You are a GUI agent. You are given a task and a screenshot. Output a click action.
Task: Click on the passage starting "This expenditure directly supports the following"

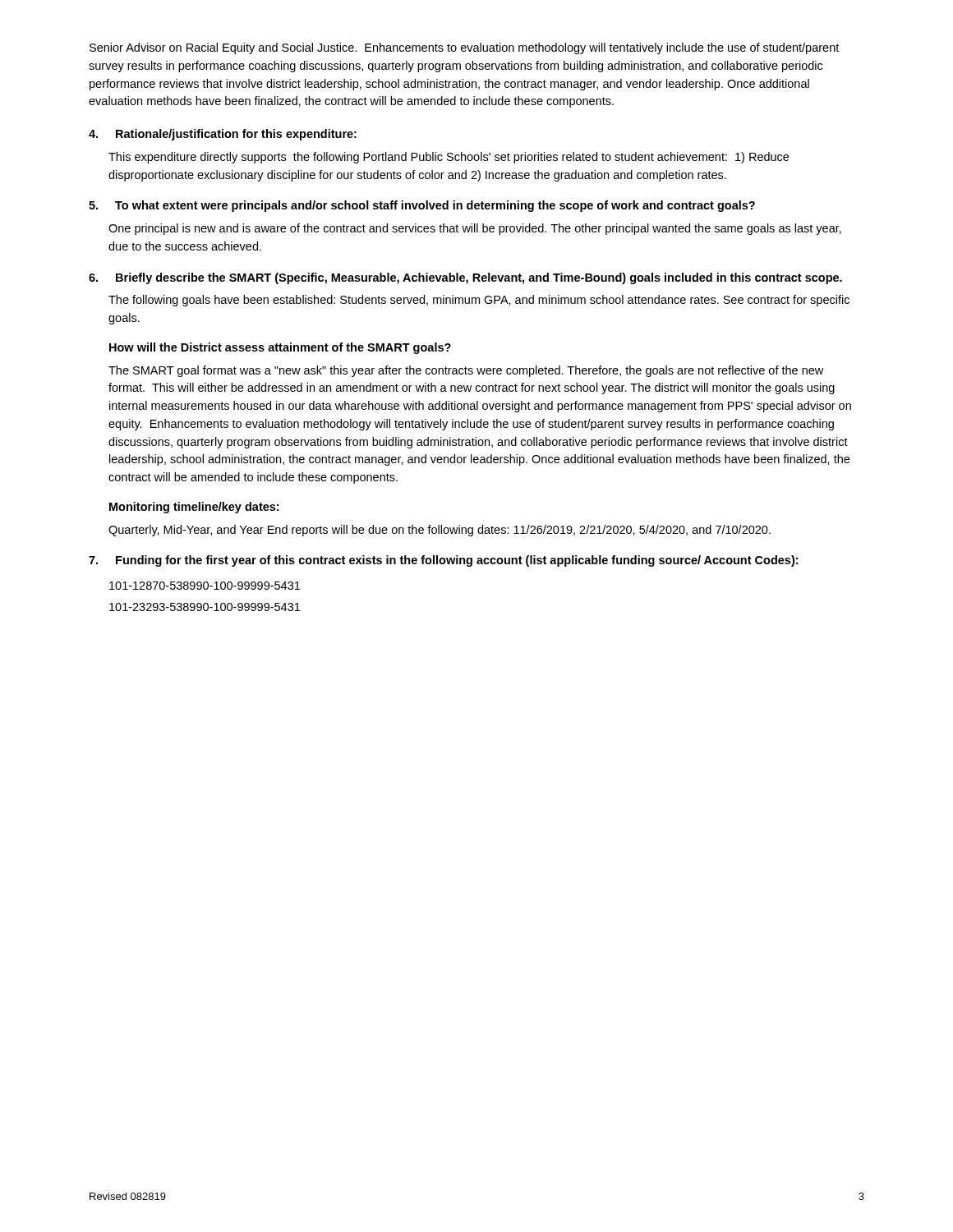pyautogui.click(x=449, y=166)
